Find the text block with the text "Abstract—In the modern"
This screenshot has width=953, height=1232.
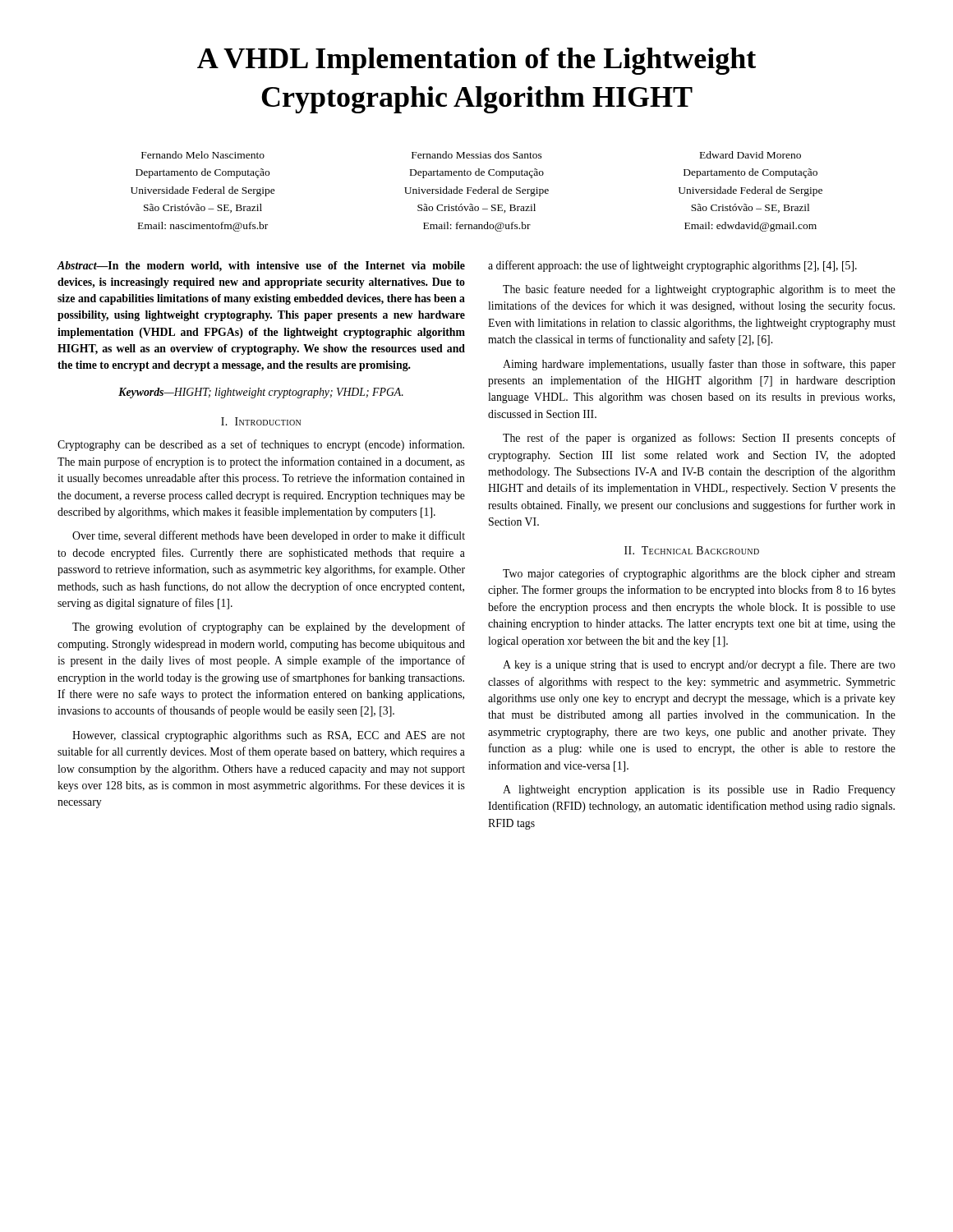click(261, 316)
